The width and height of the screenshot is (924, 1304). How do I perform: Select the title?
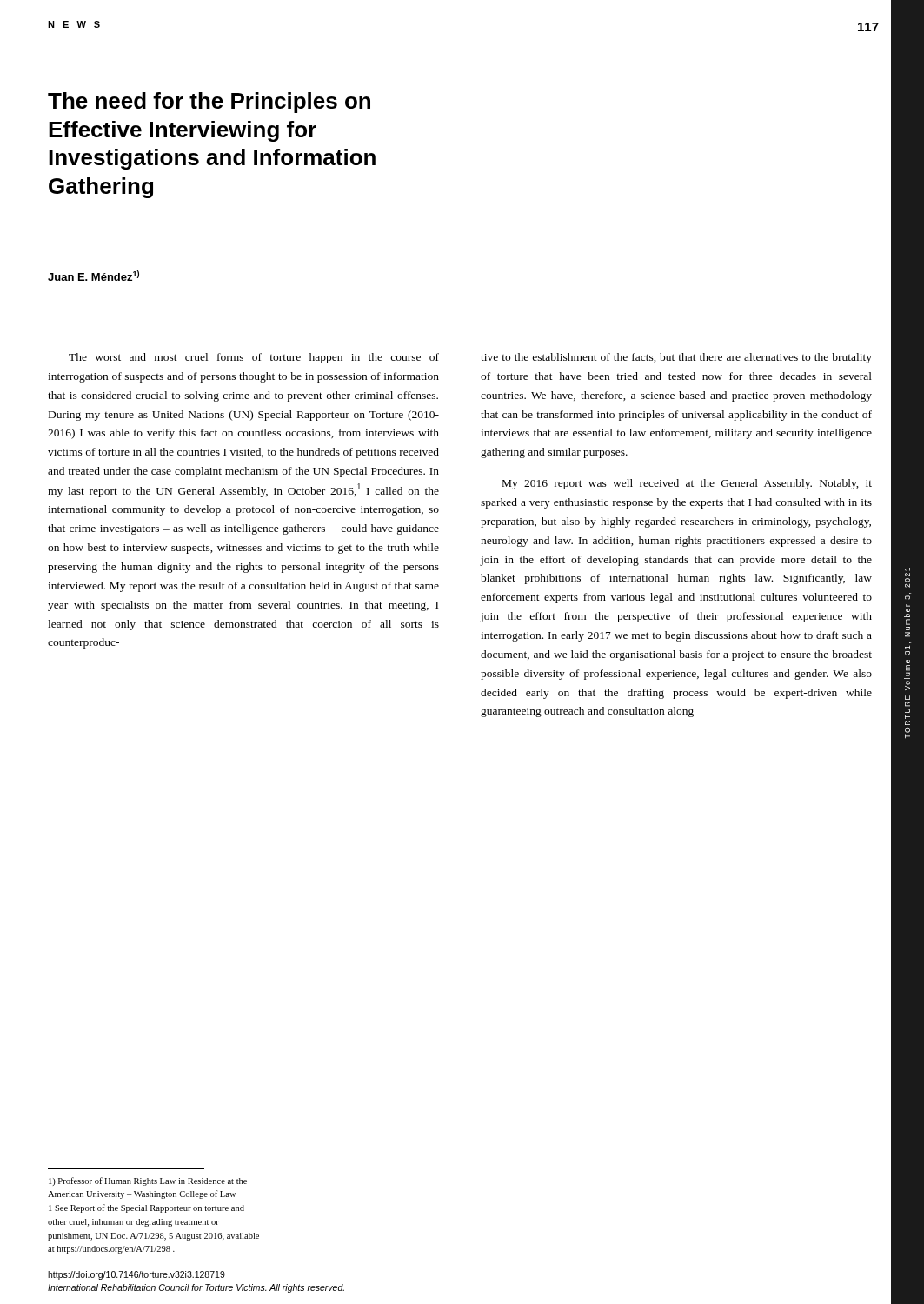212,143
